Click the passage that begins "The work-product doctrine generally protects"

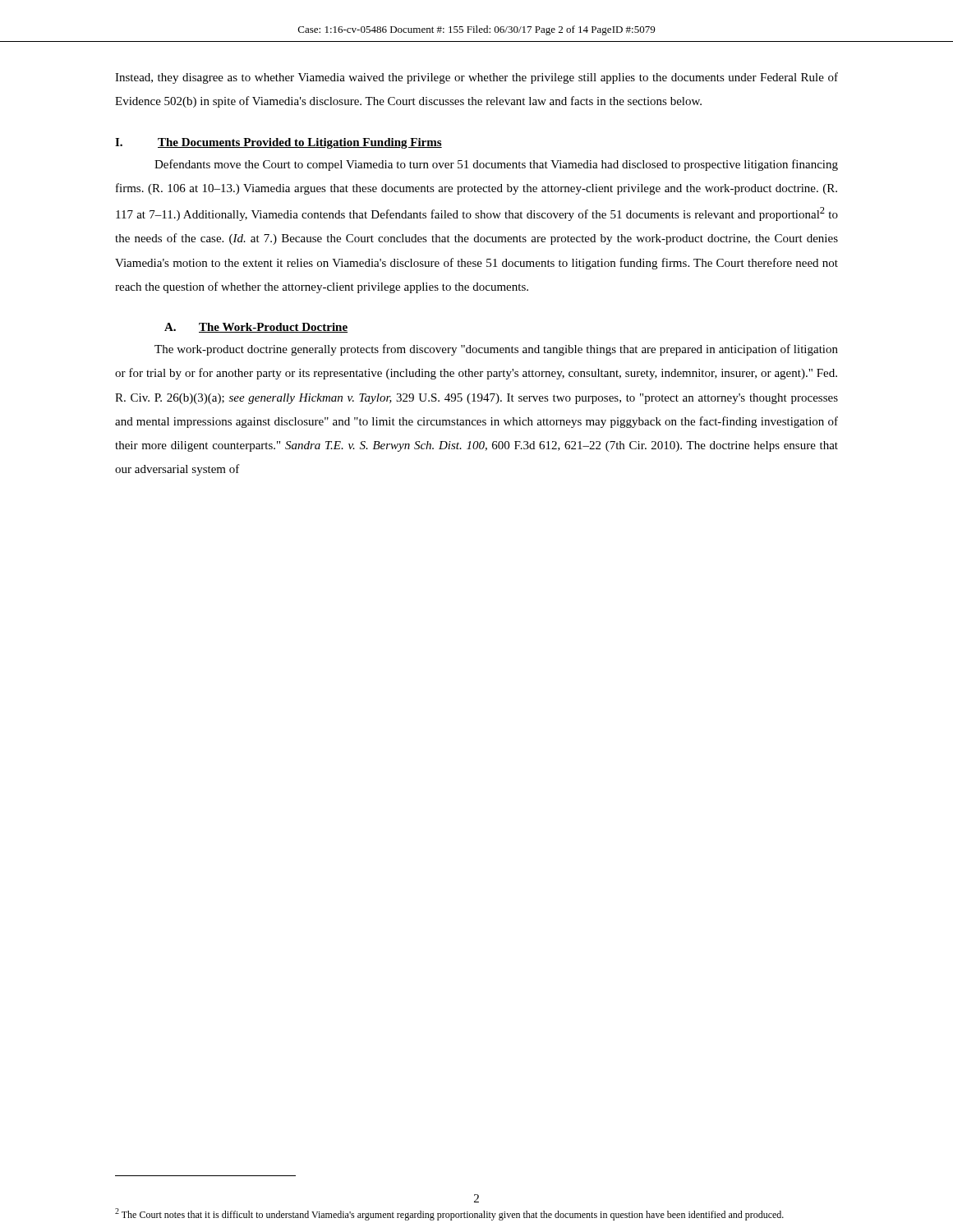coord(476,409)
